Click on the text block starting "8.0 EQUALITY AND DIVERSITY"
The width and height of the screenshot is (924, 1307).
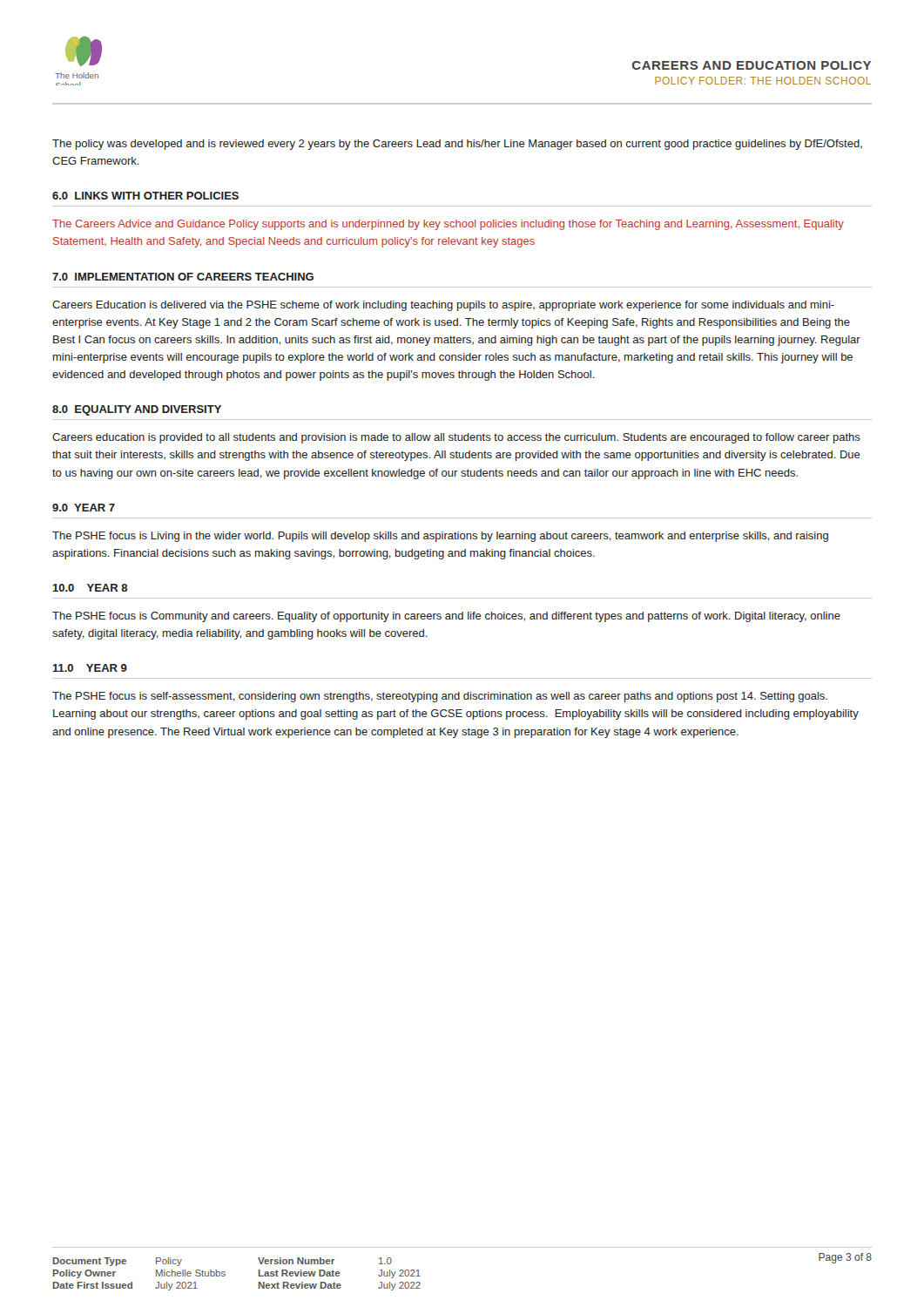137,409
